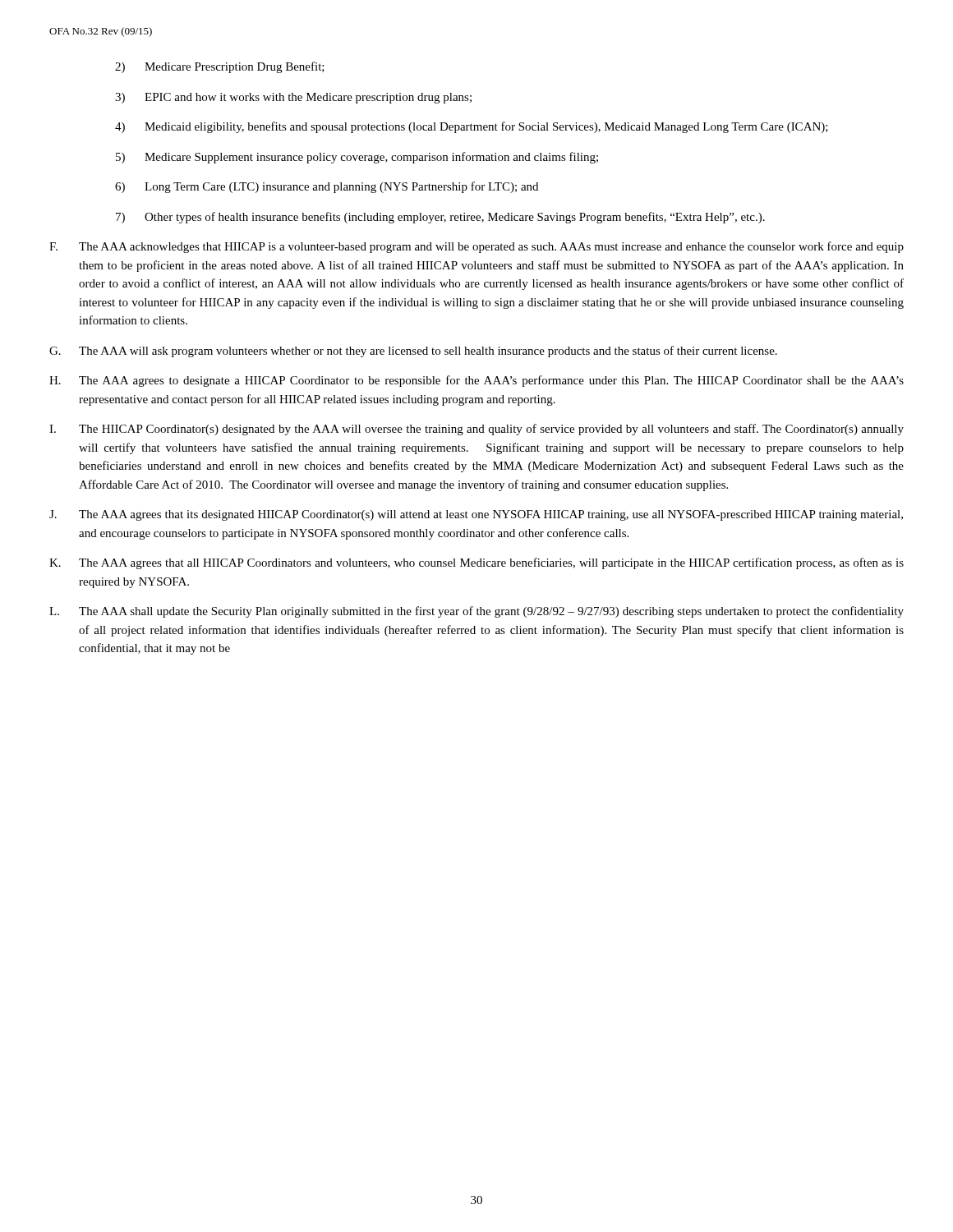Screen dimensions: 1232x953
Task: Point to the block beginning "G. The AAA will ask"
Action: [x=476, y=351]
